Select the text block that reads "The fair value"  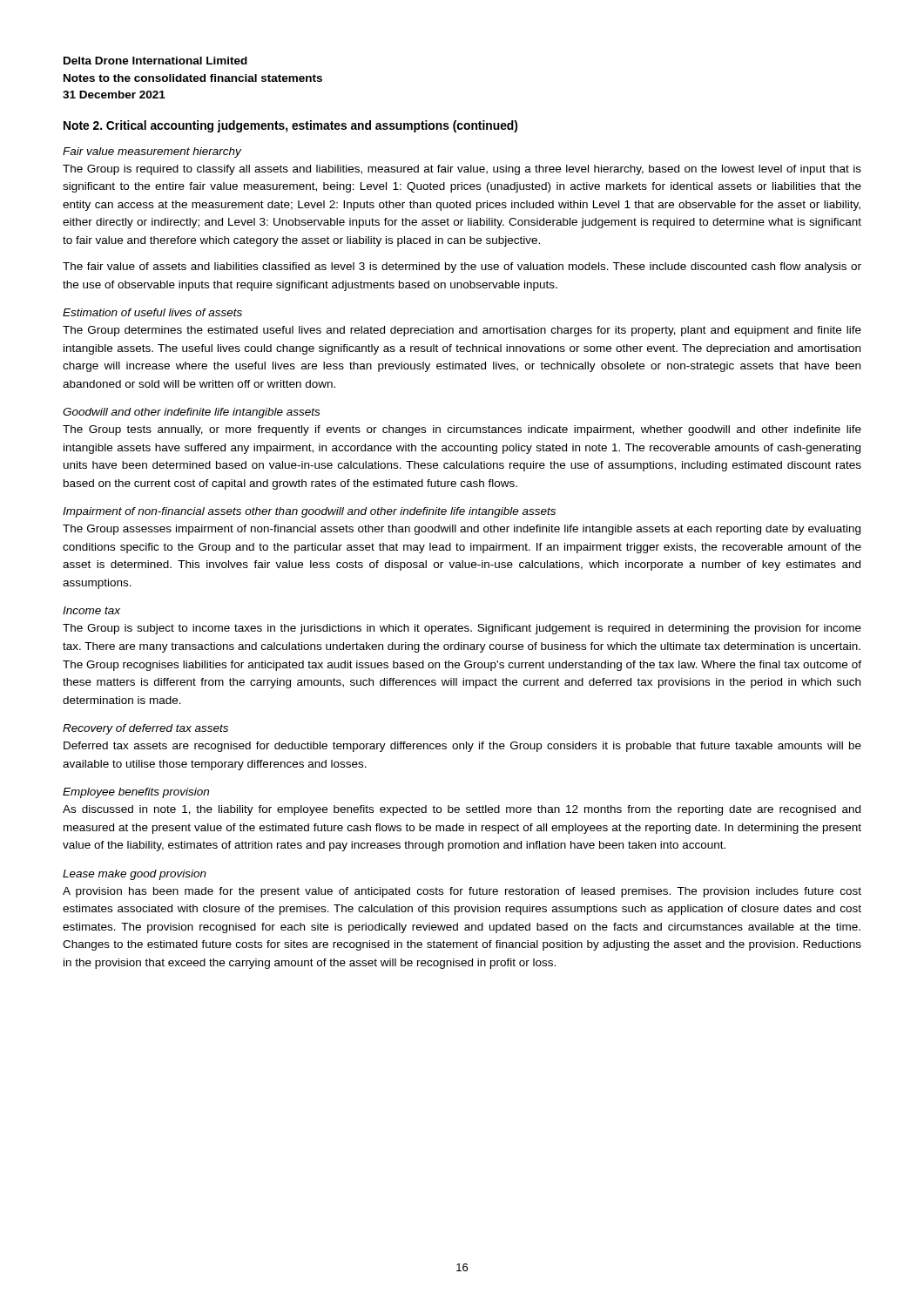point(462,275)
